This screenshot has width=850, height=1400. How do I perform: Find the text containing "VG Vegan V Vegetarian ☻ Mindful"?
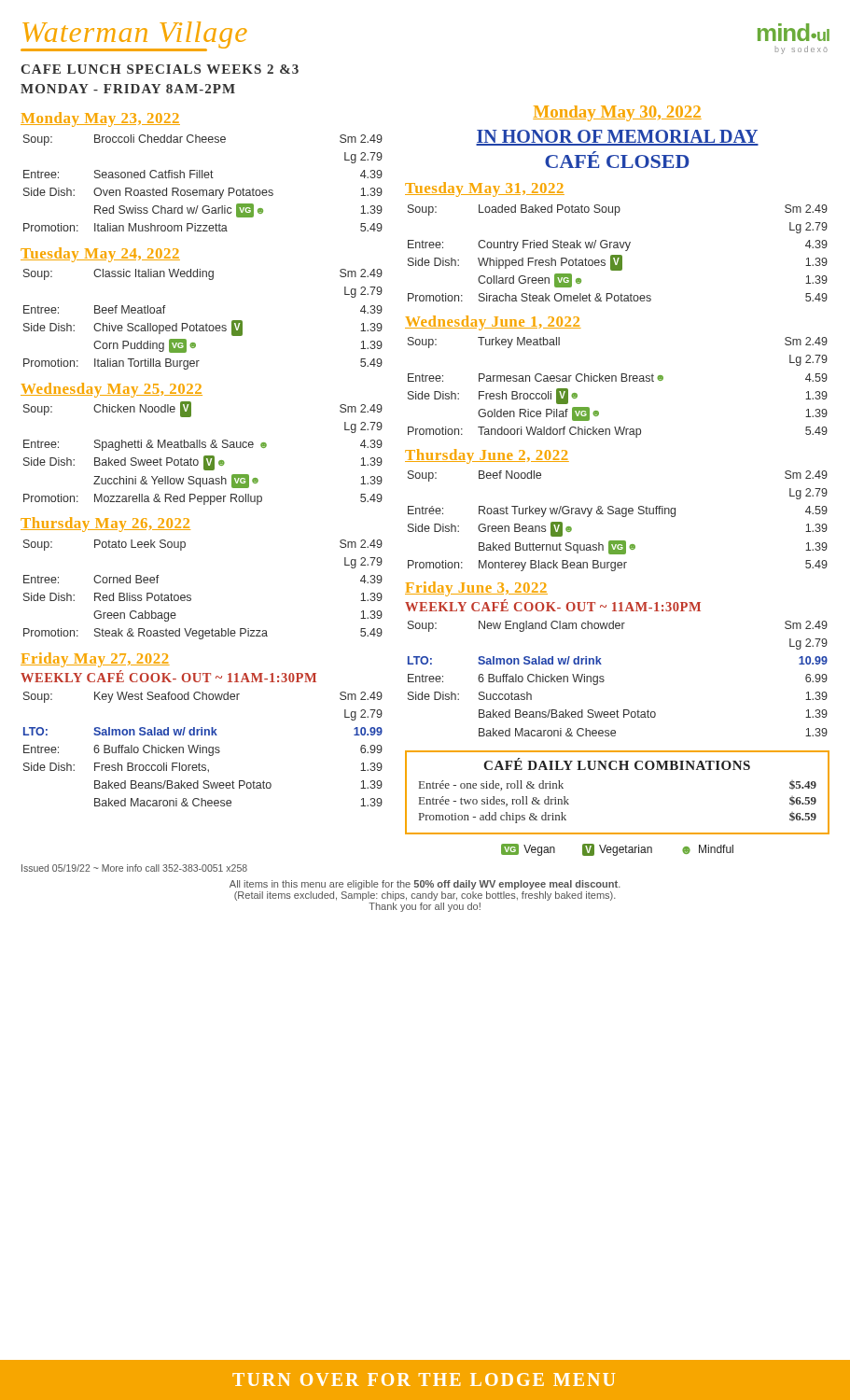tap(617, 849)
